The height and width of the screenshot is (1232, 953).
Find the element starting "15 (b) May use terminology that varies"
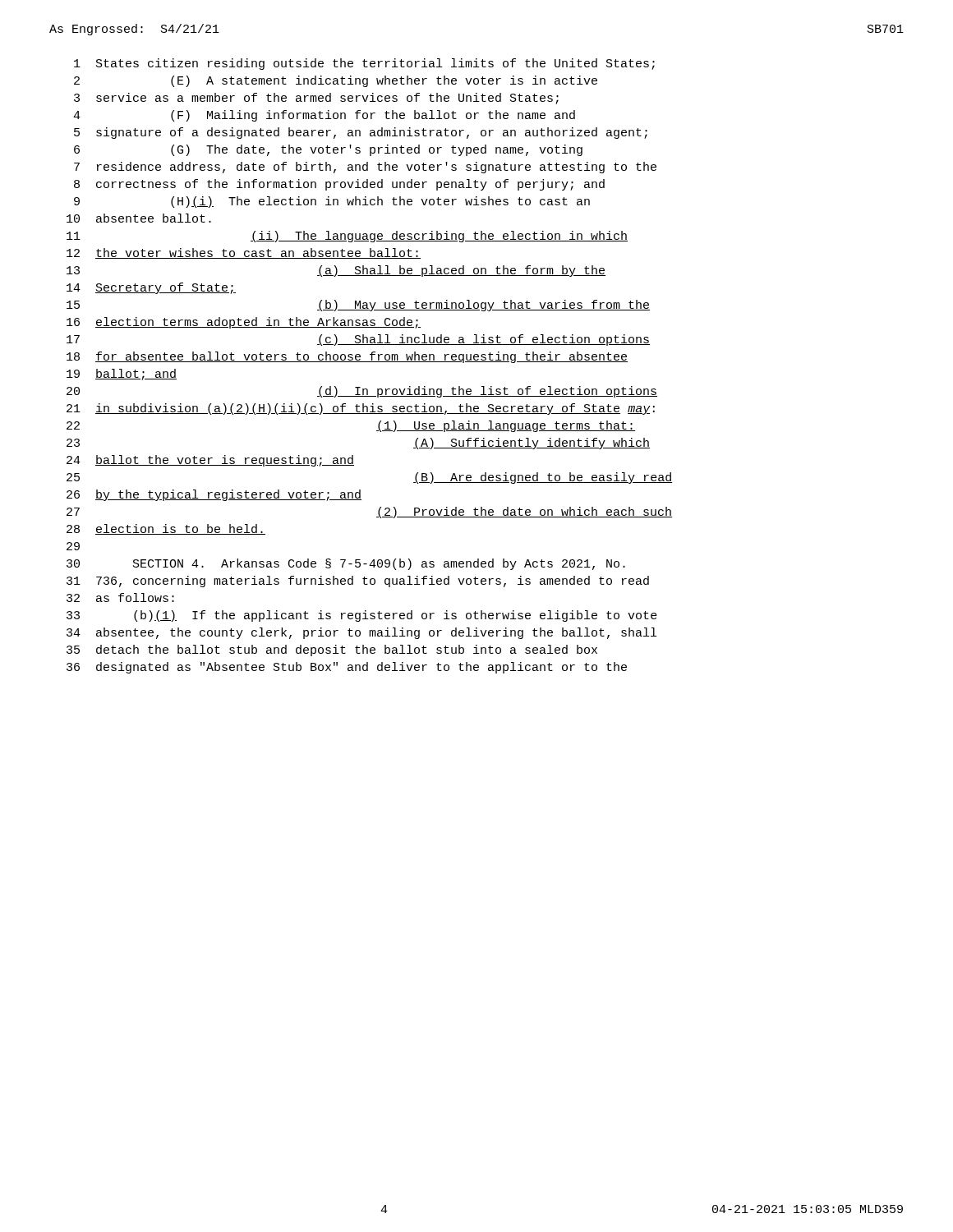click(476, 306)
